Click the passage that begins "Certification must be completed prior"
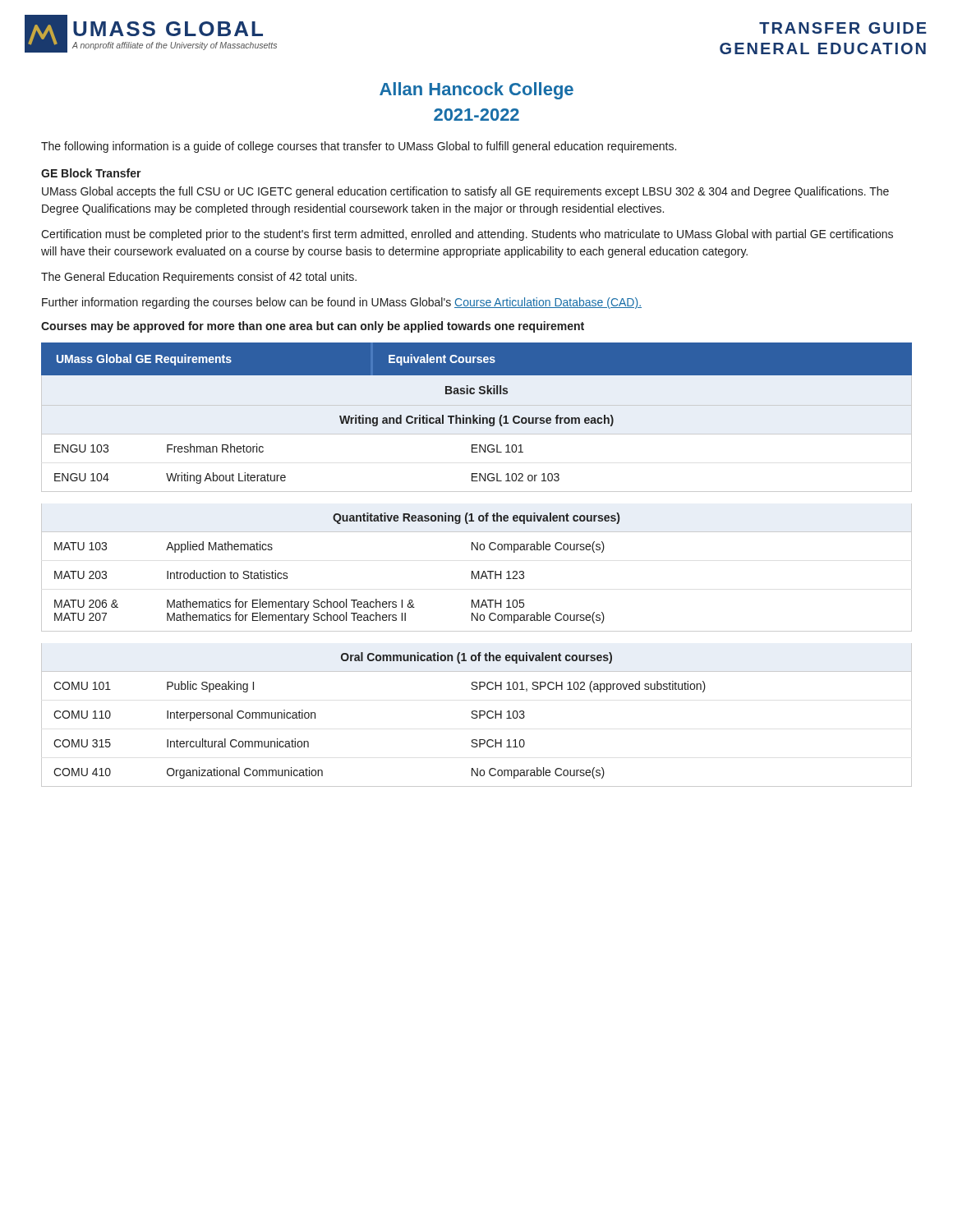Viewport: 953px width, 1232px height. pos(467,242)
